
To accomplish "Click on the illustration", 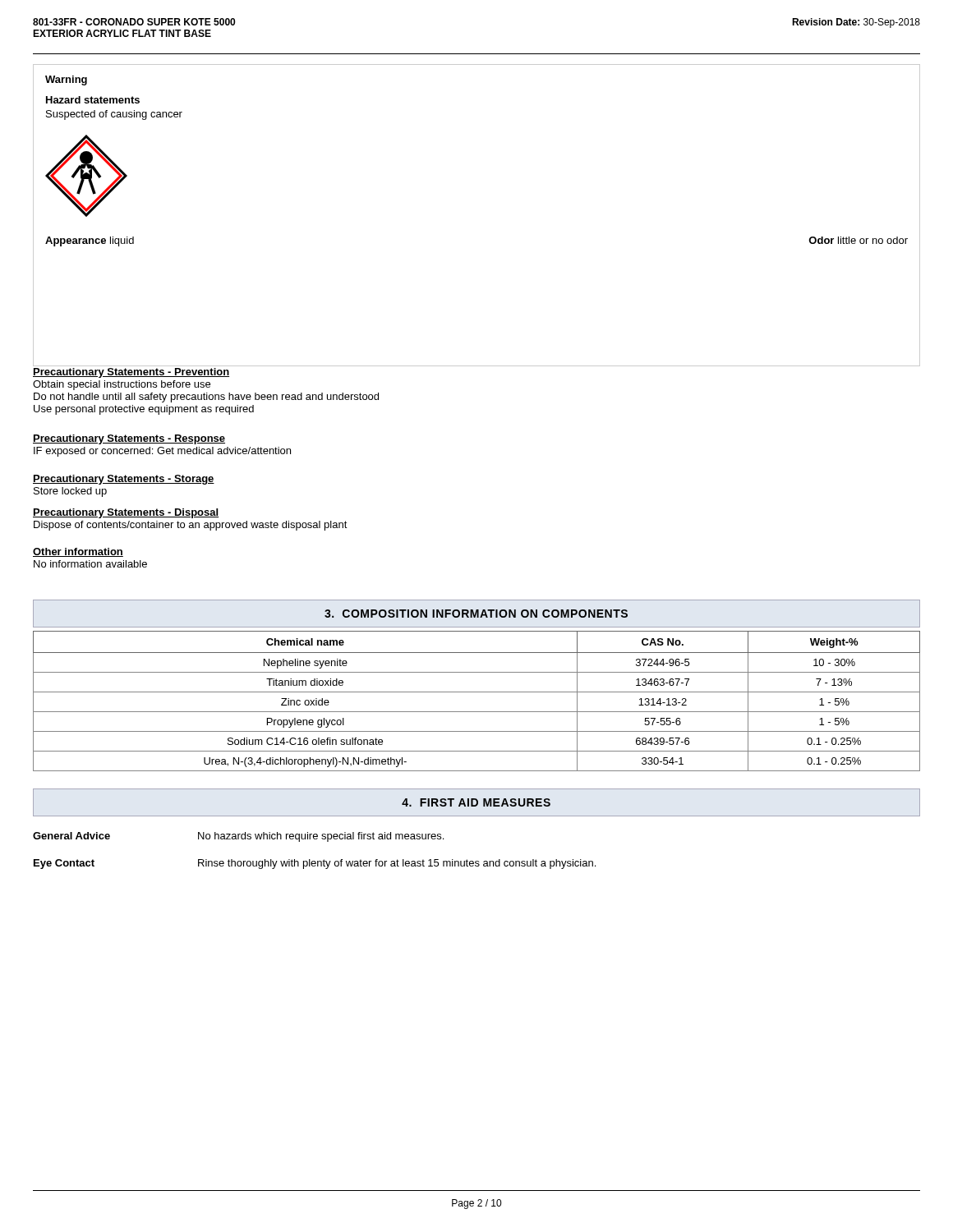I will (x=476, y=177).
